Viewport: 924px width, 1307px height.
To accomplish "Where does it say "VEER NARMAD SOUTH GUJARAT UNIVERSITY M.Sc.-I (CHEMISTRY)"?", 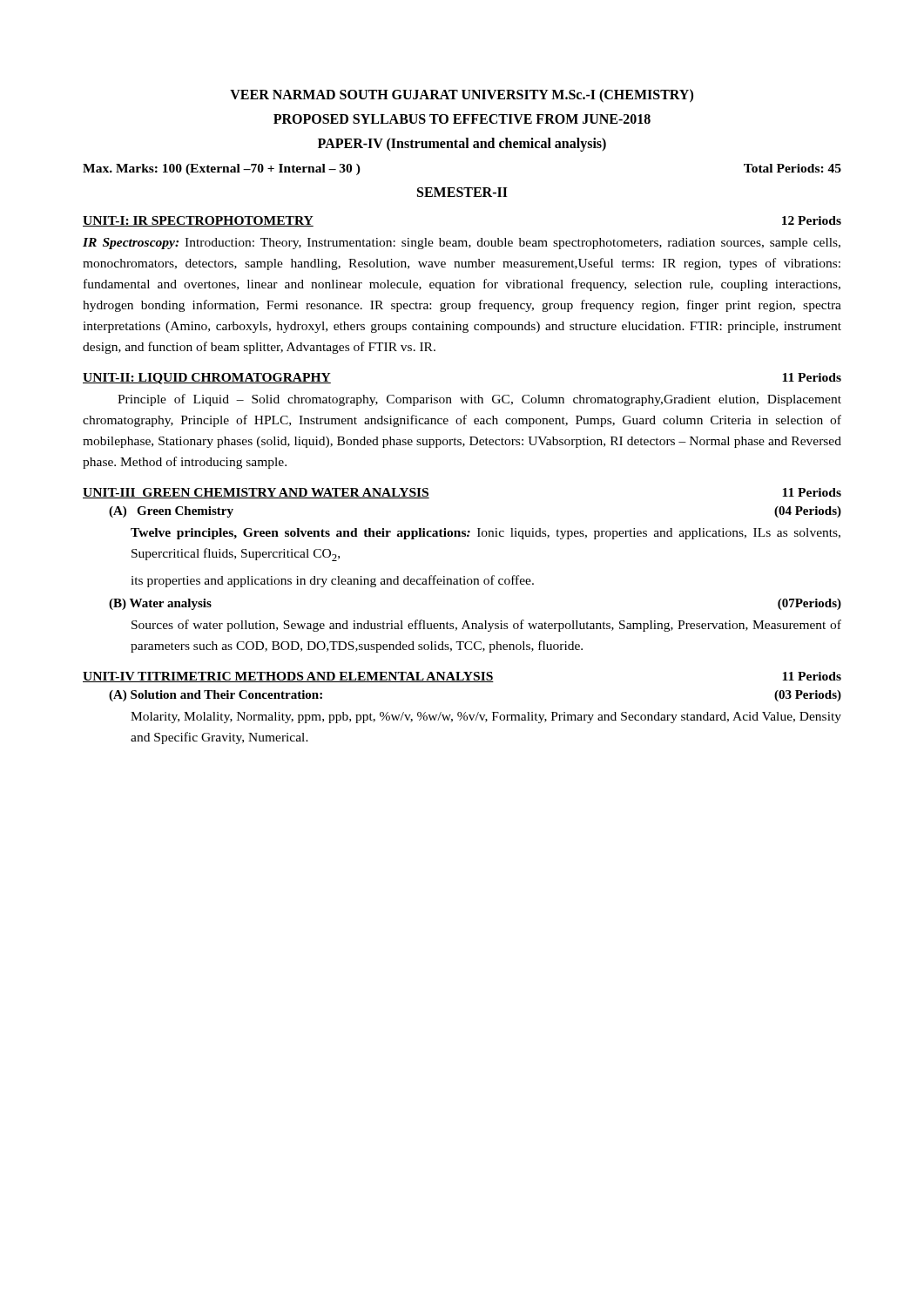I will coord(462,95).
